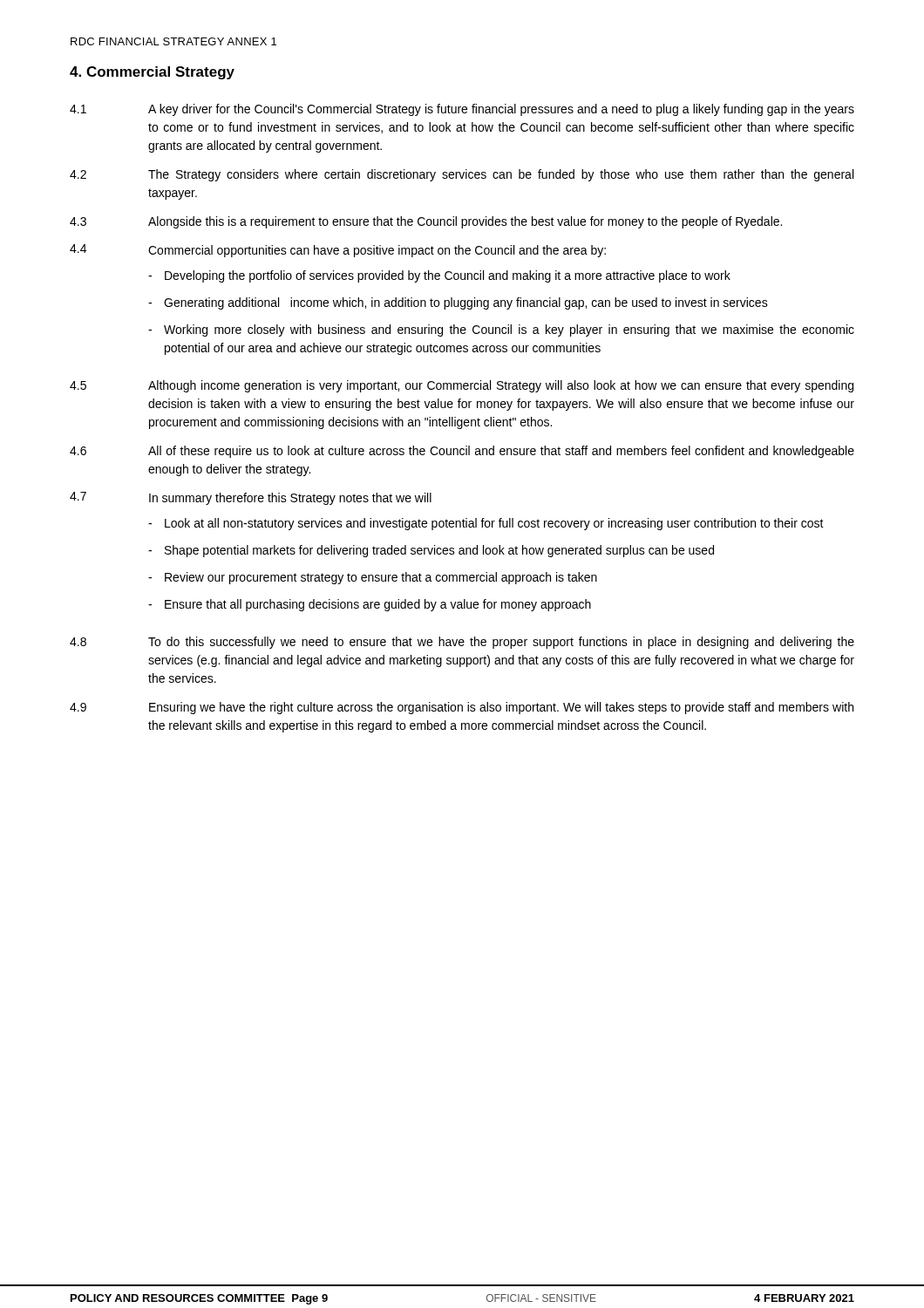This screenshot has width=924, height=1308.
Task: Navigate to the text block starting "5 Although income generation is very important,"
Action: click(462, 404)
